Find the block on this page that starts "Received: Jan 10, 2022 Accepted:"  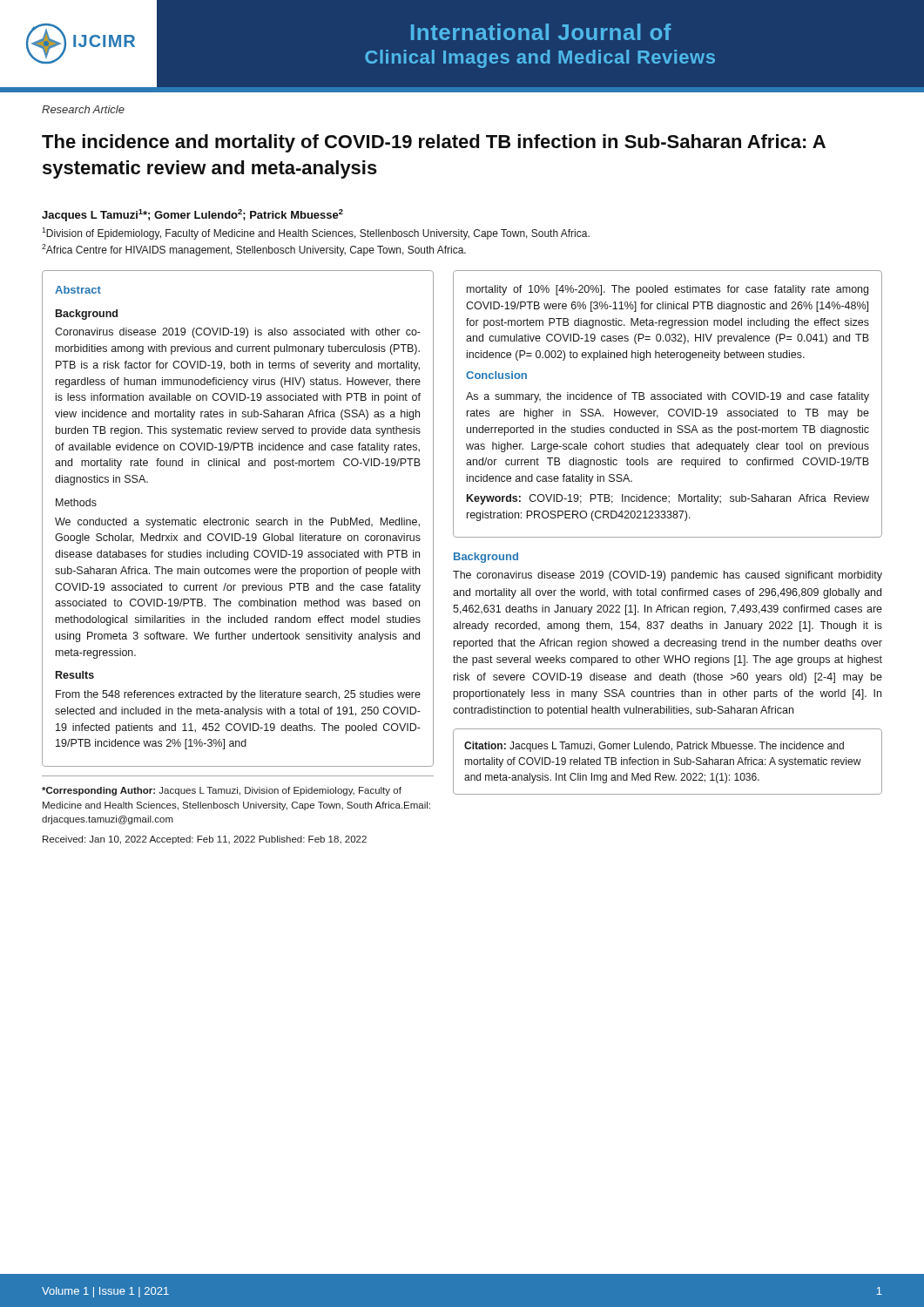tap(204, 839)
